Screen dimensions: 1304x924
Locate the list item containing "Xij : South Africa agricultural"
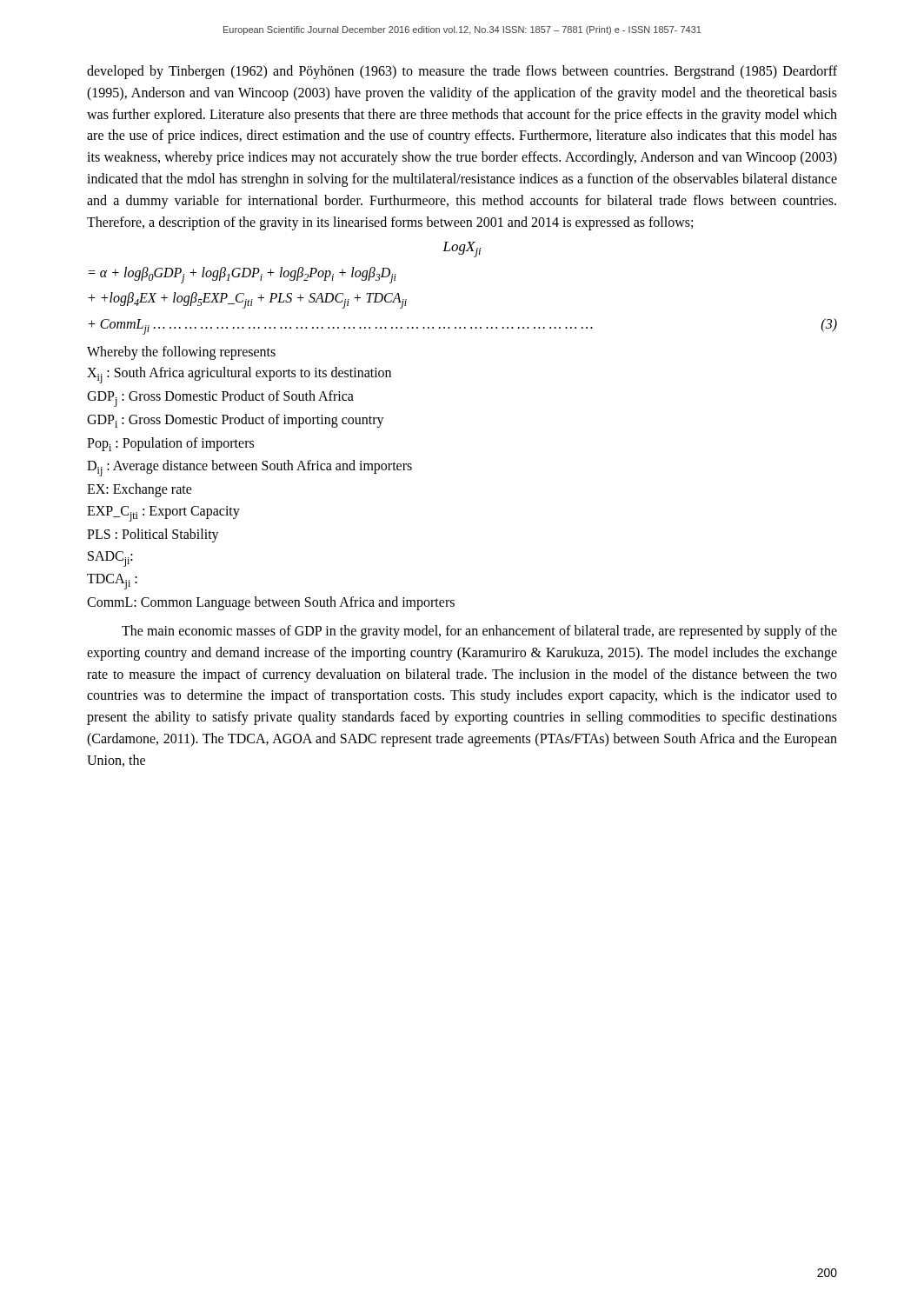point(239,375)
